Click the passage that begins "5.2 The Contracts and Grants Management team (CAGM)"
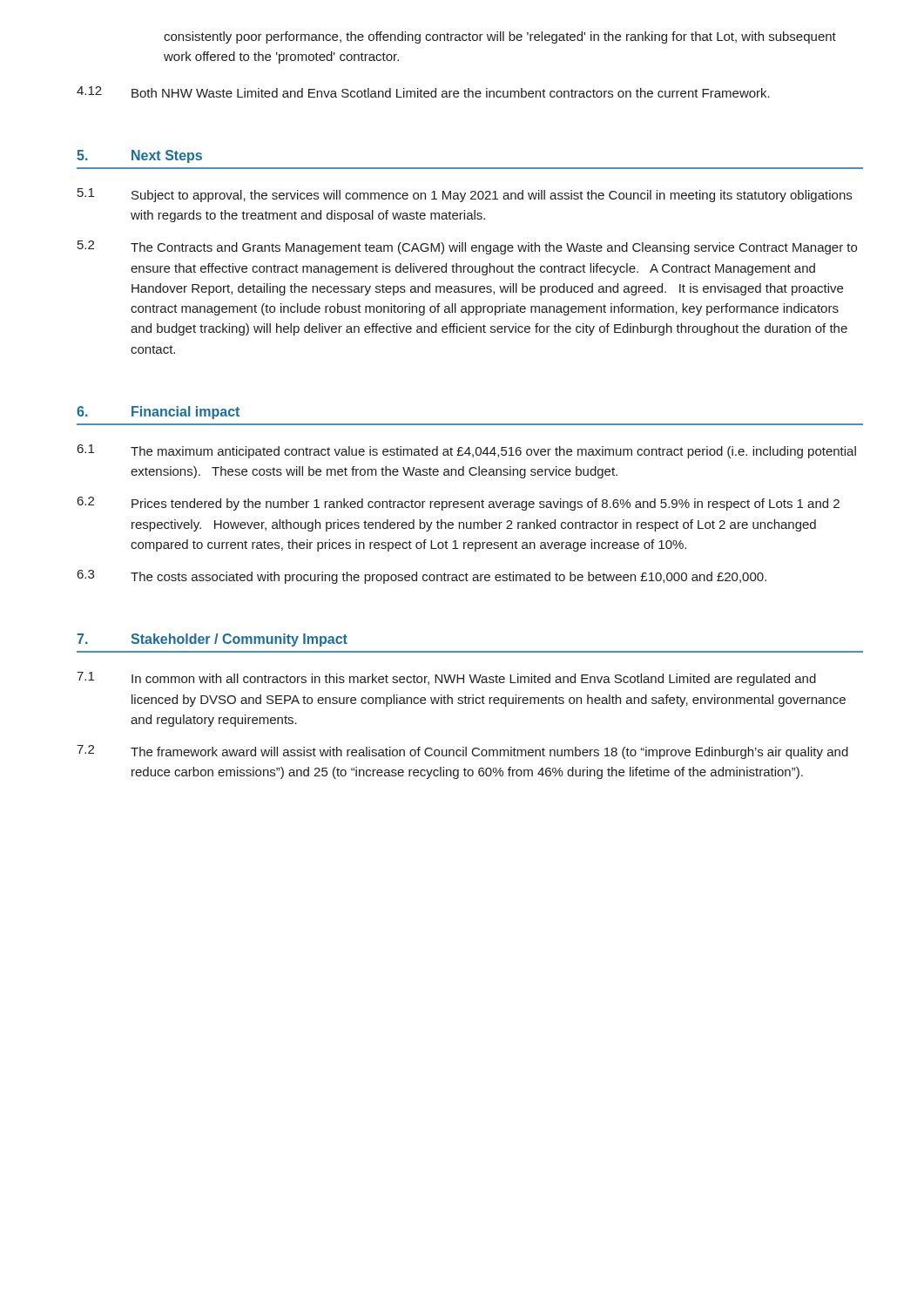 pos(470,298)
